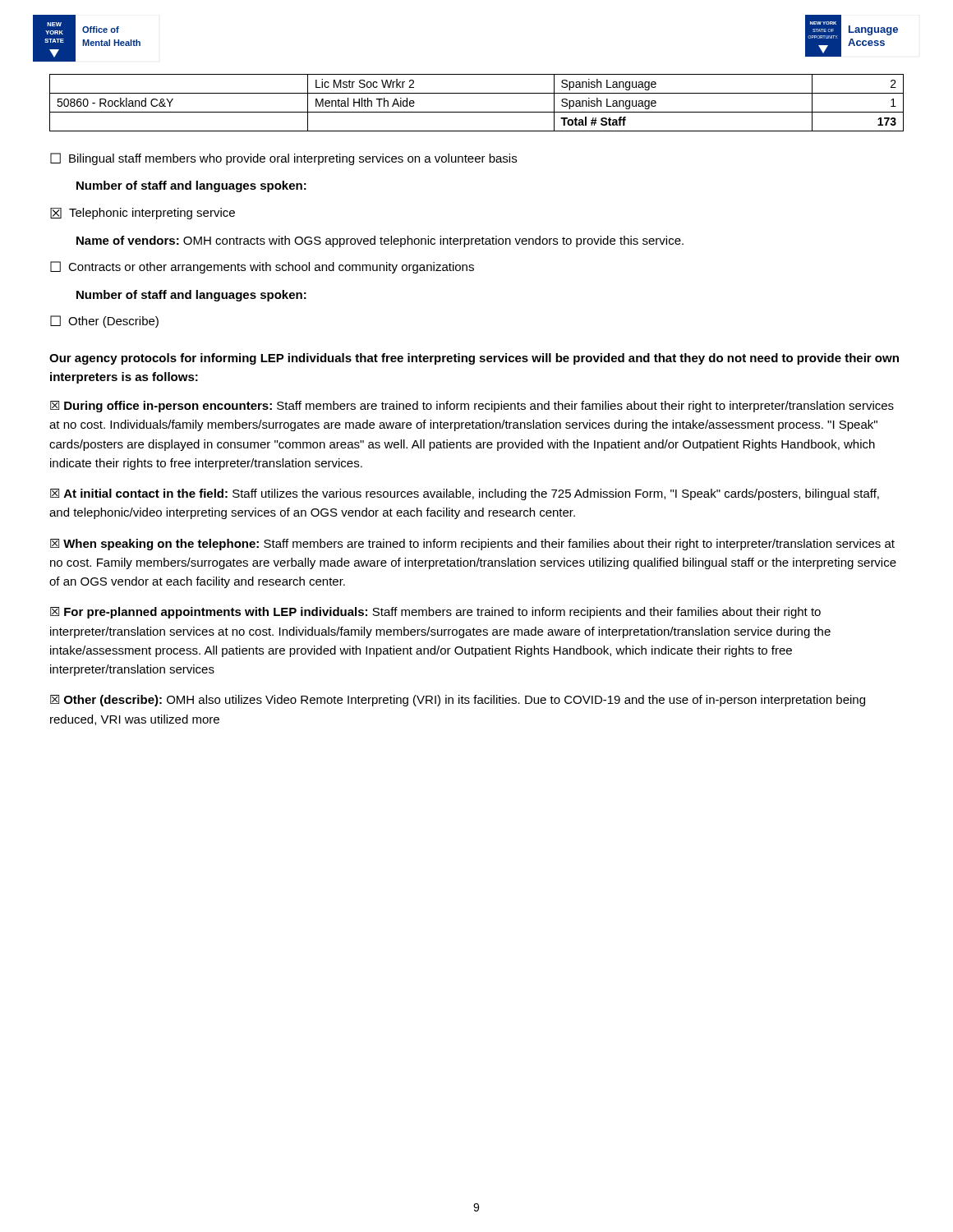953x1232 pixels.
Task: Point to the element starting "☒ When speaking"
Action: 473,562
